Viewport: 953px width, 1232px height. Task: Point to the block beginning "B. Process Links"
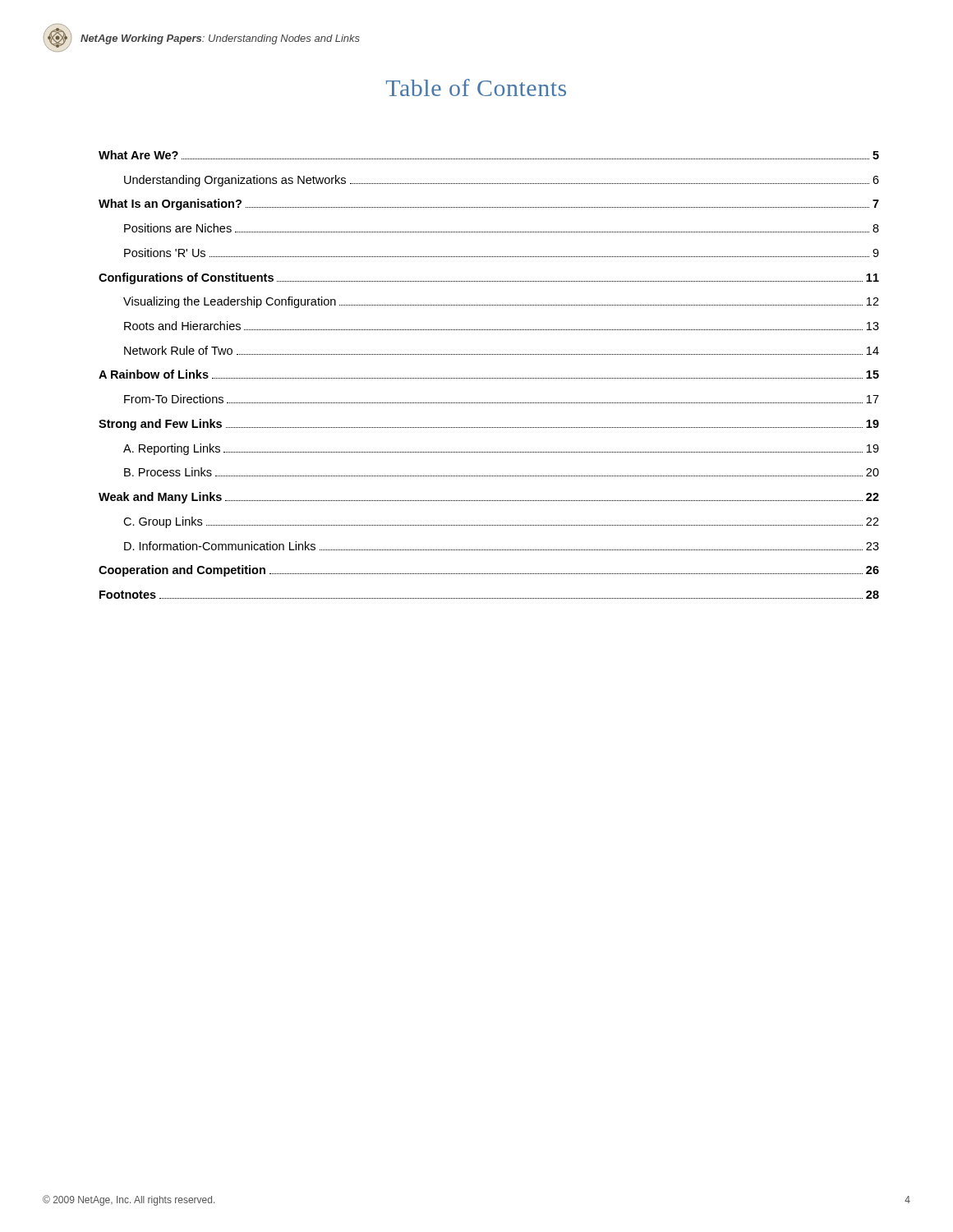(x=501, y=473)
